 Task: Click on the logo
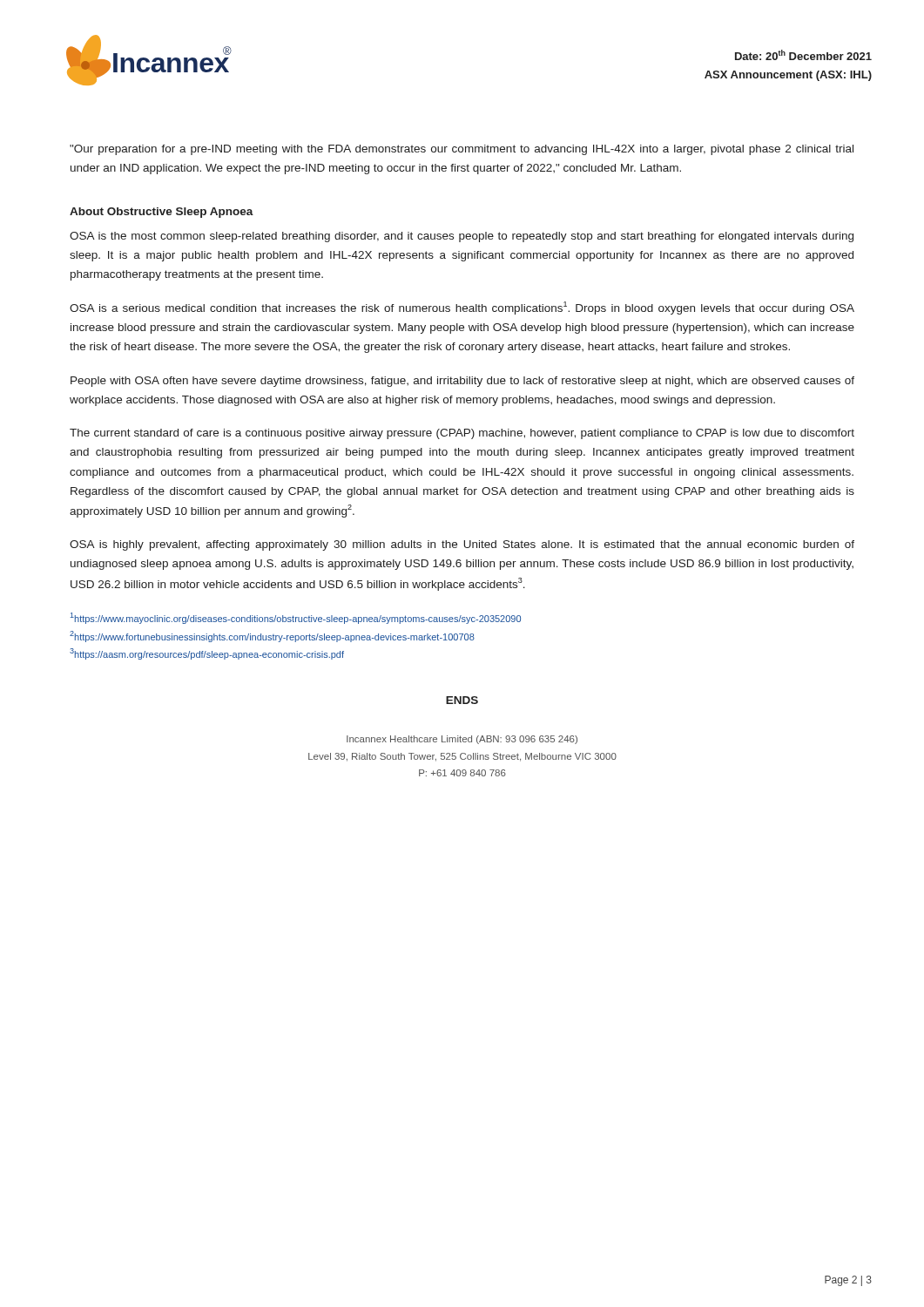click(144, 62)
